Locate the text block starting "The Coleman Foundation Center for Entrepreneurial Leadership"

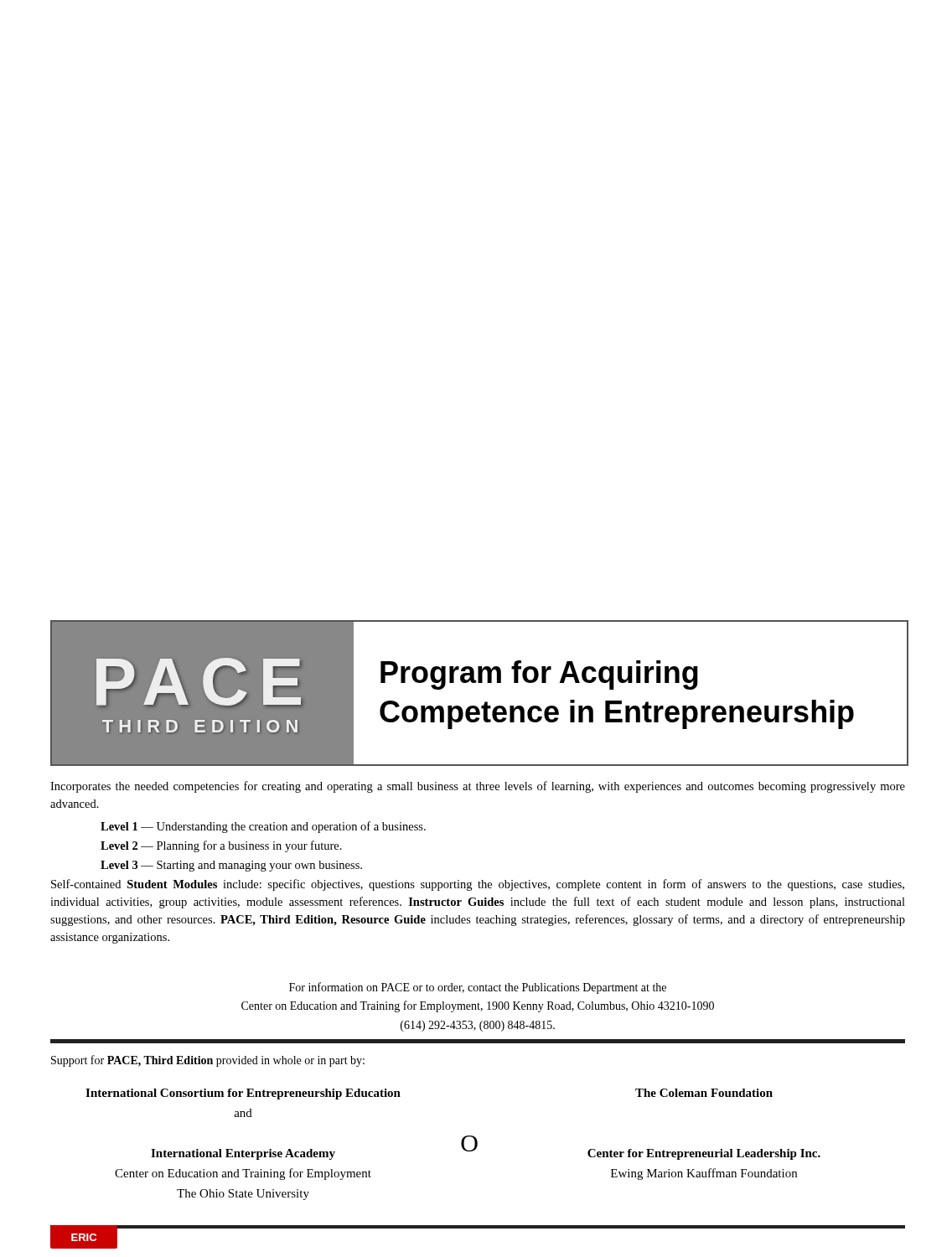pyautogui.click(x=704, y=1093)
